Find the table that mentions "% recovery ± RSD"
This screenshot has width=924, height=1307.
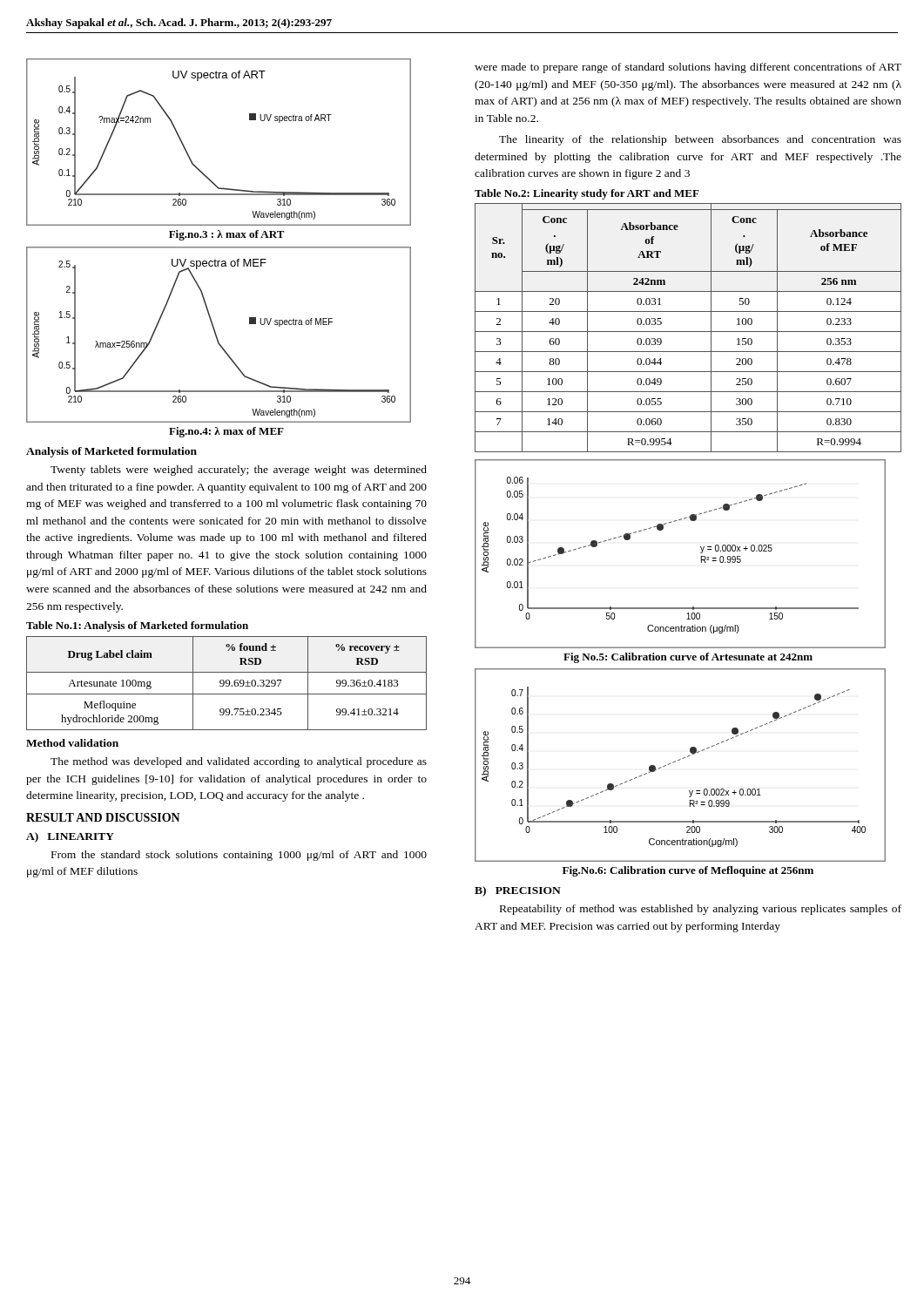[226, 683]
